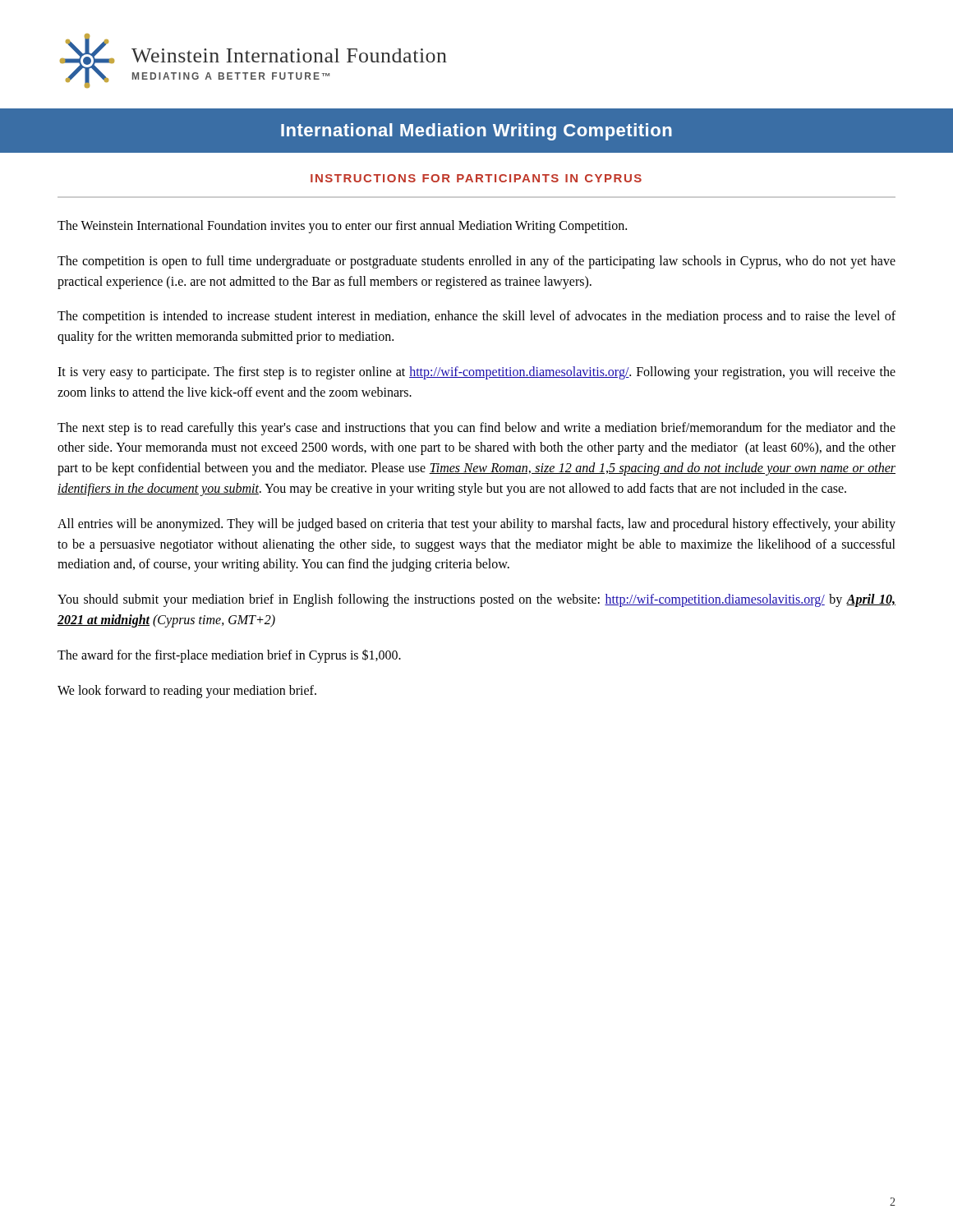Click on the text block with the text "We look forward"
This screenshot has height=1232, width=953.
(x=187, y=690)
